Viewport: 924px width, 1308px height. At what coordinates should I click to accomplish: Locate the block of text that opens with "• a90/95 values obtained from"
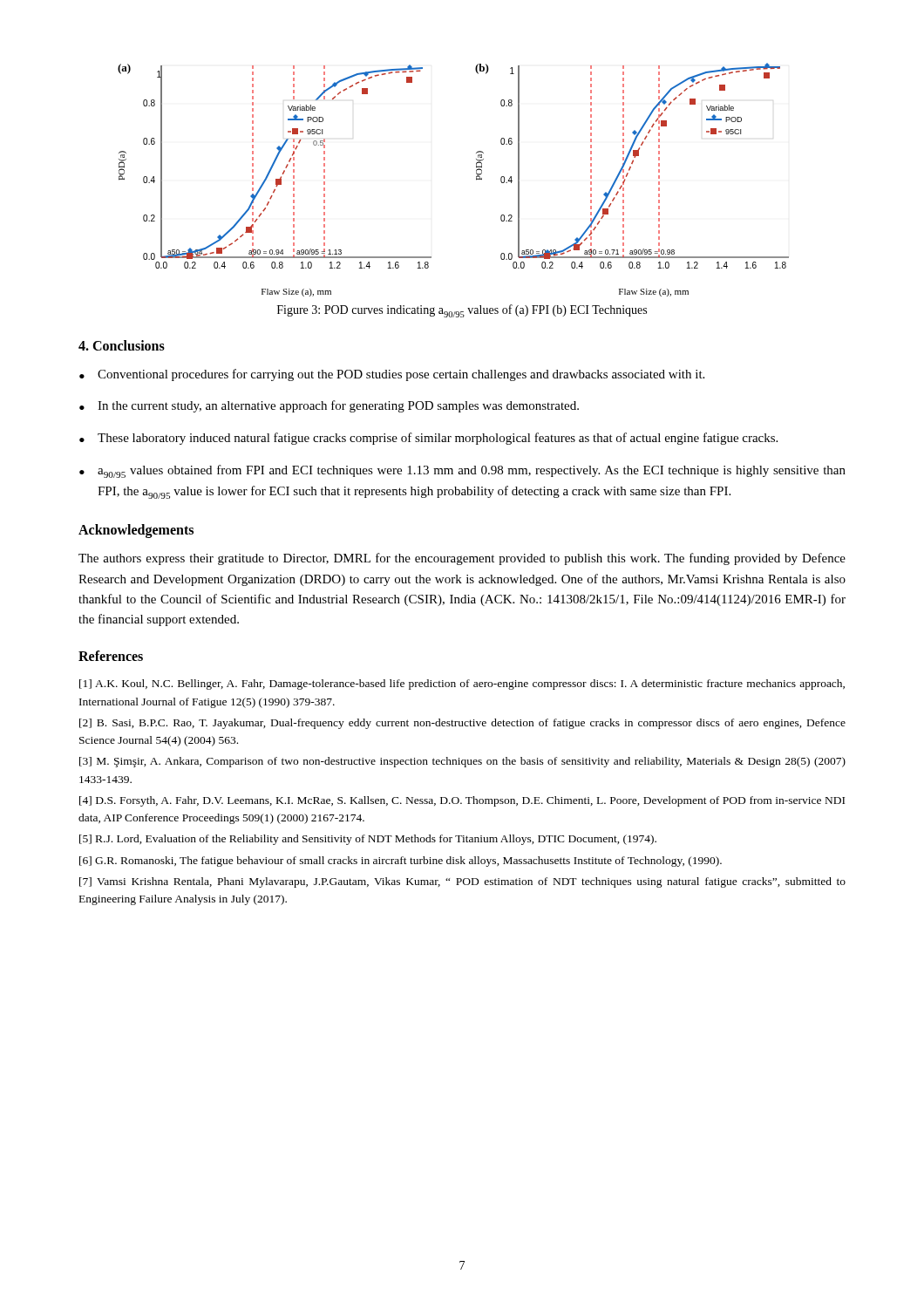click(462, 482)
